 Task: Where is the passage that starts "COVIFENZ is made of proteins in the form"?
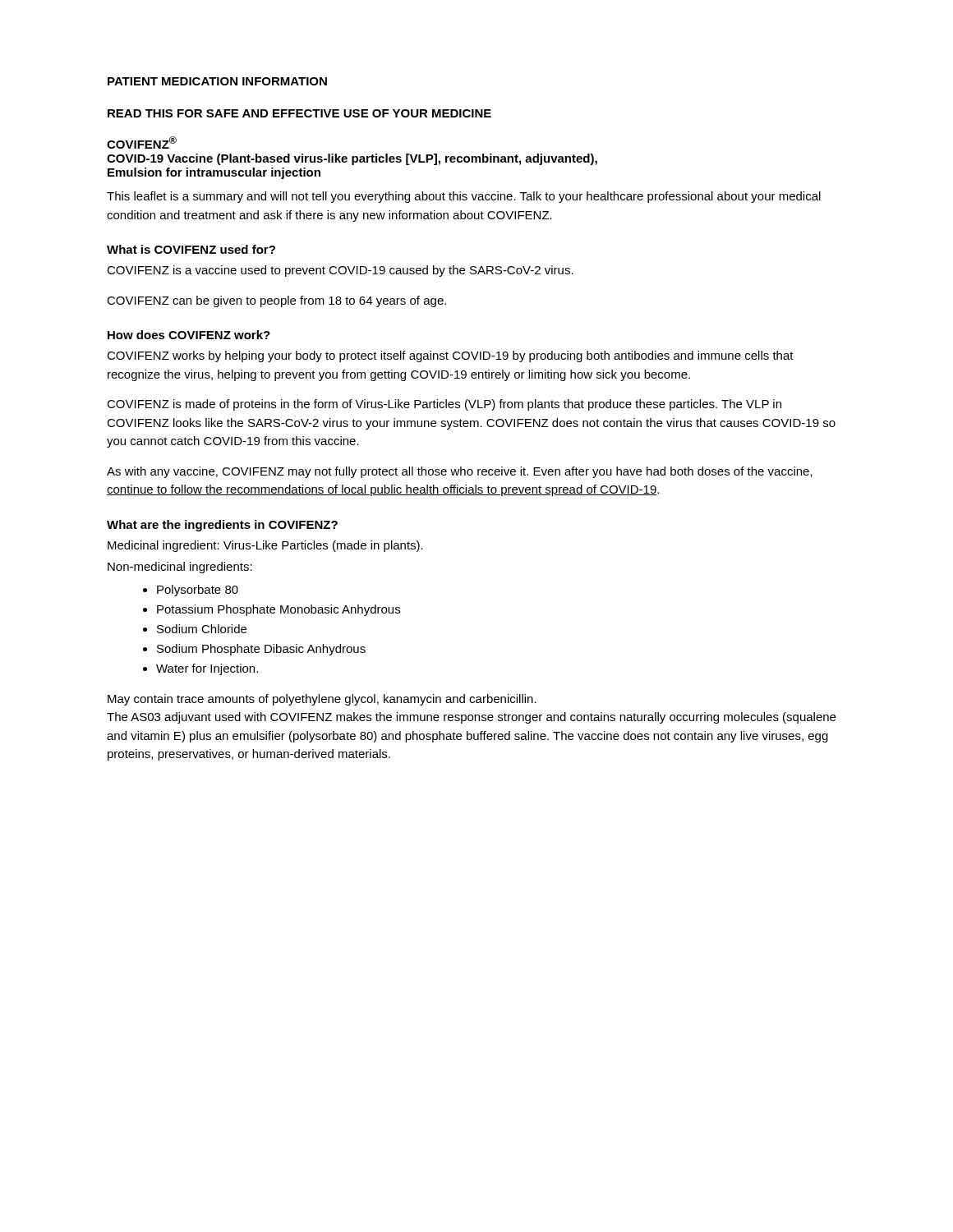click(x=471, y=422)
